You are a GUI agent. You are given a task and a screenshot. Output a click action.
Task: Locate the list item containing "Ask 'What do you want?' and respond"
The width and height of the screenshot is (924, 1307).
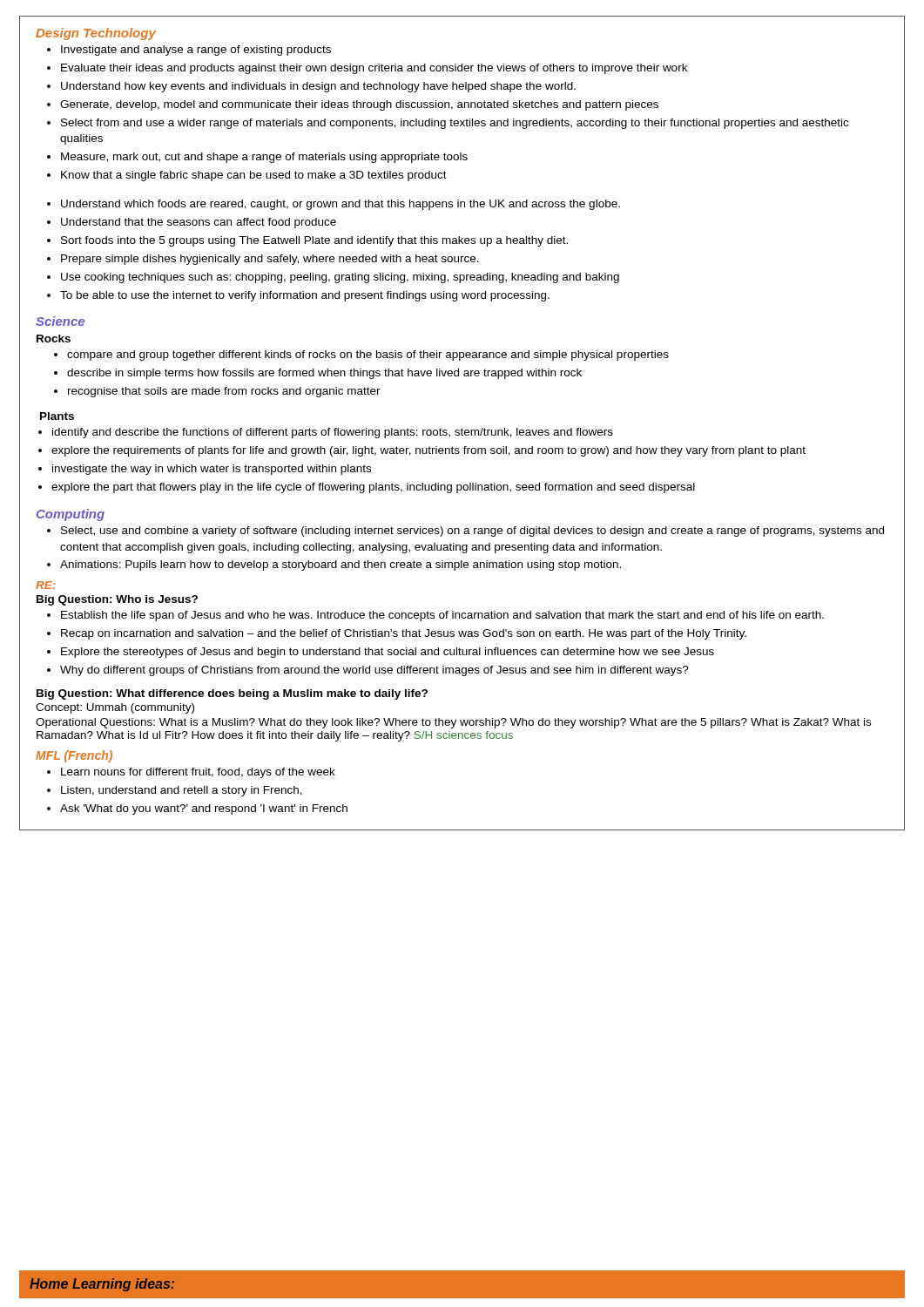click(x=204, y=809)
